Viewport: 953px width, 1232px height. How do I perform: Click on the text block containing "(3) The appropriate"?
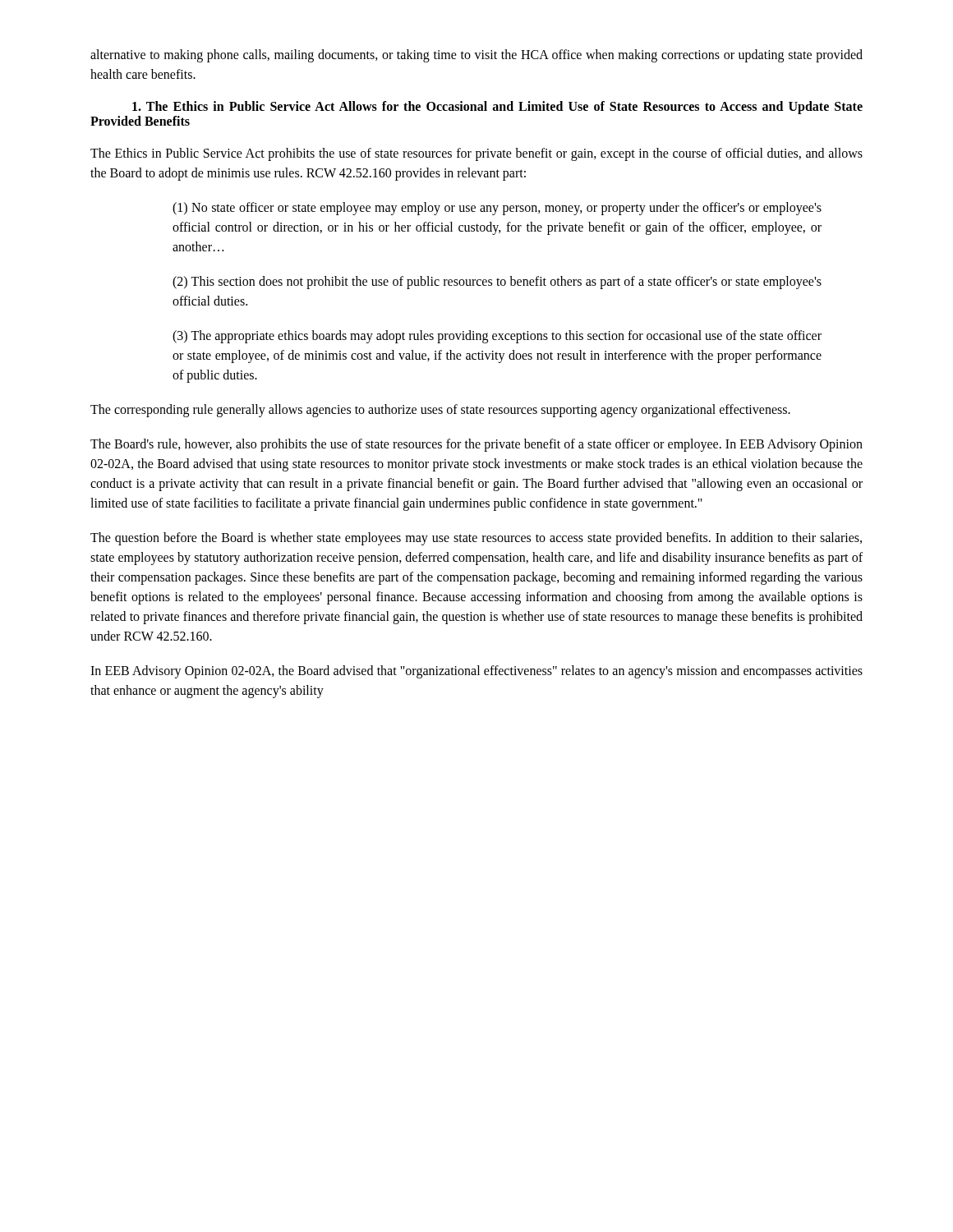pos(497,355)
